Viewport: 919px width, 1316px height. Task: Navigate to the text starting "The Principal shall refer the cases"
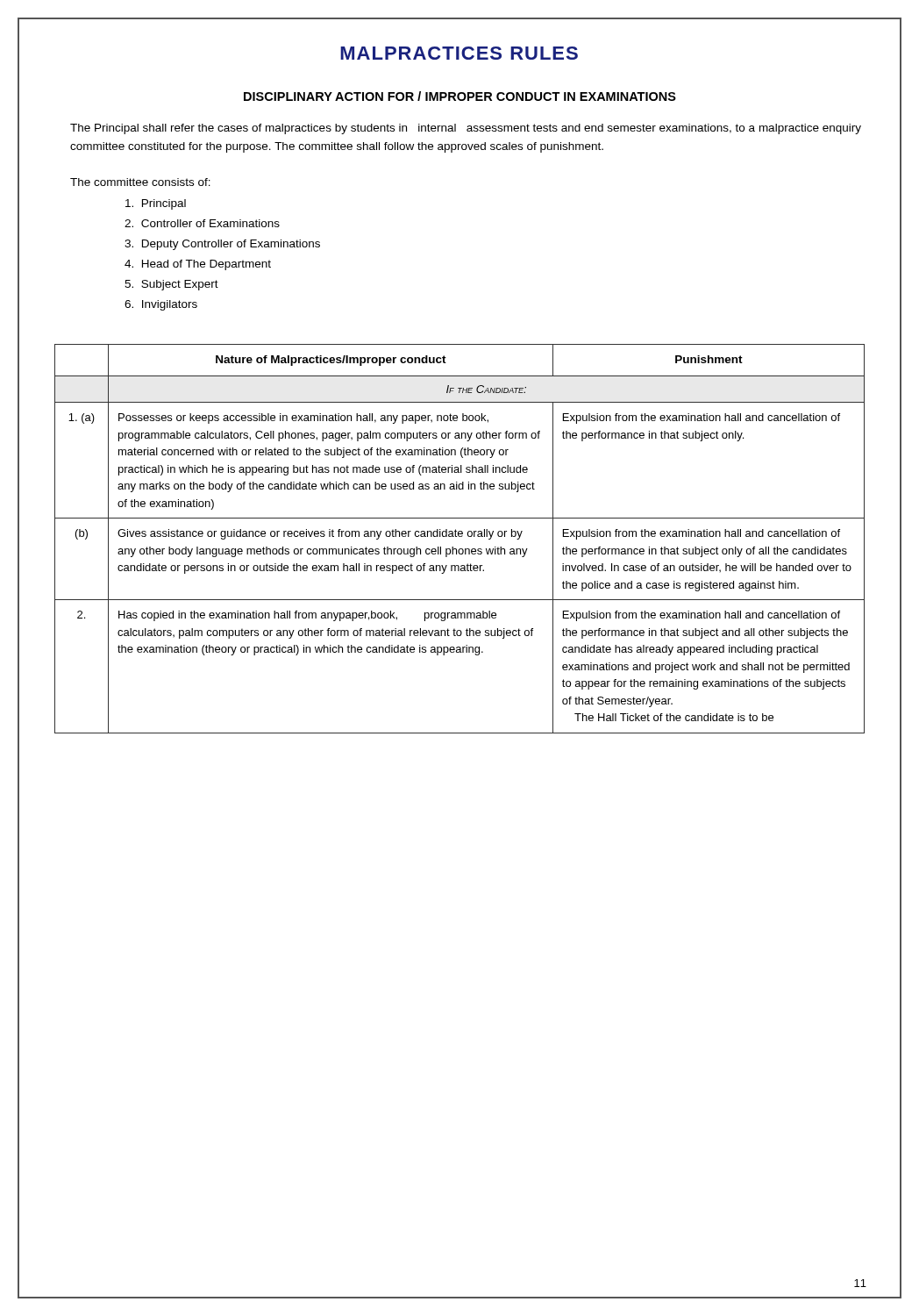[x=466, y=137]
